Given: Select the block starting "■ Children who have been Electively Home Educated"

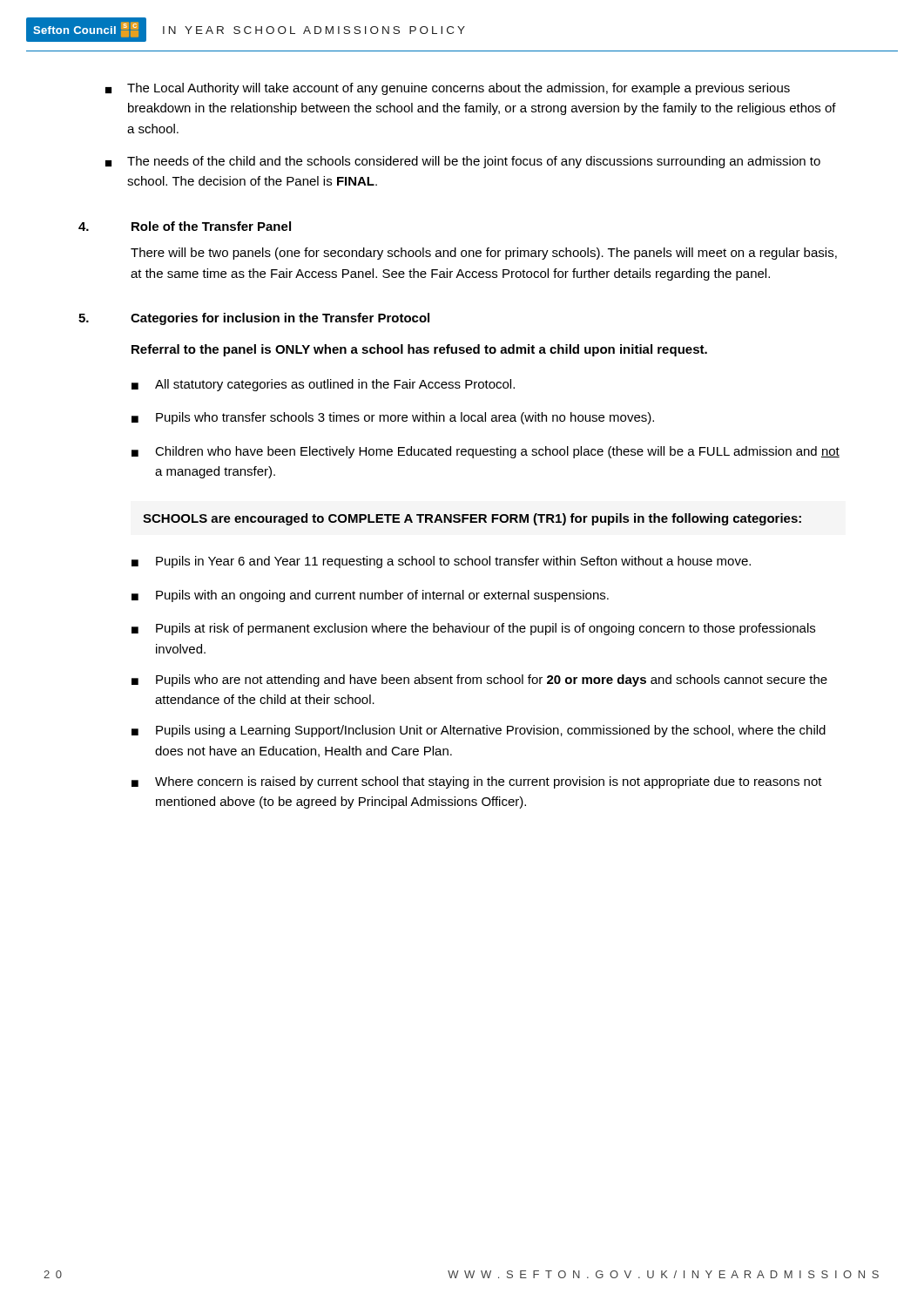Looking at the screenshot, I should 488,461.
